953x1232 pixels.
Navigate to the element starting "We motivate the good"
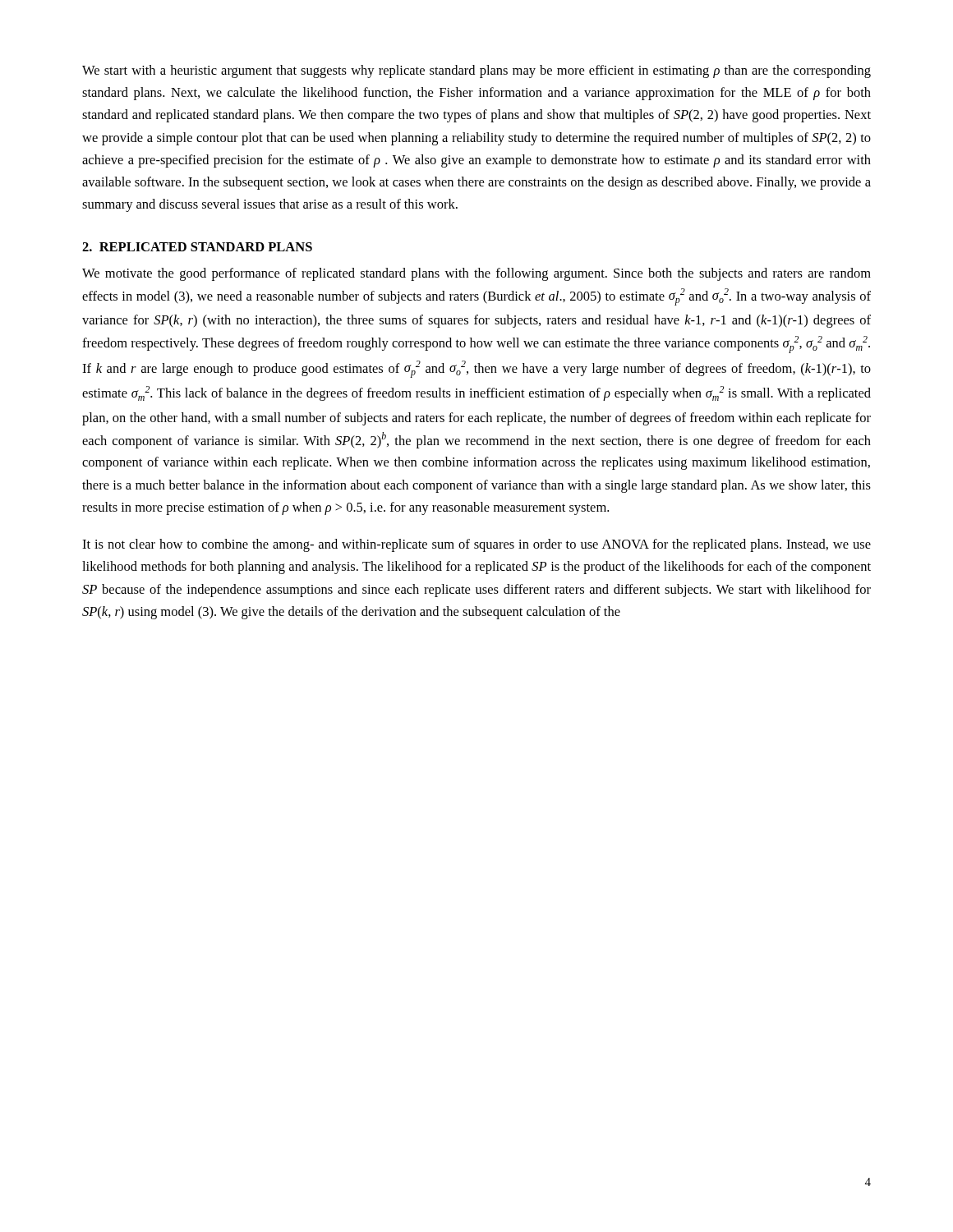476,390
